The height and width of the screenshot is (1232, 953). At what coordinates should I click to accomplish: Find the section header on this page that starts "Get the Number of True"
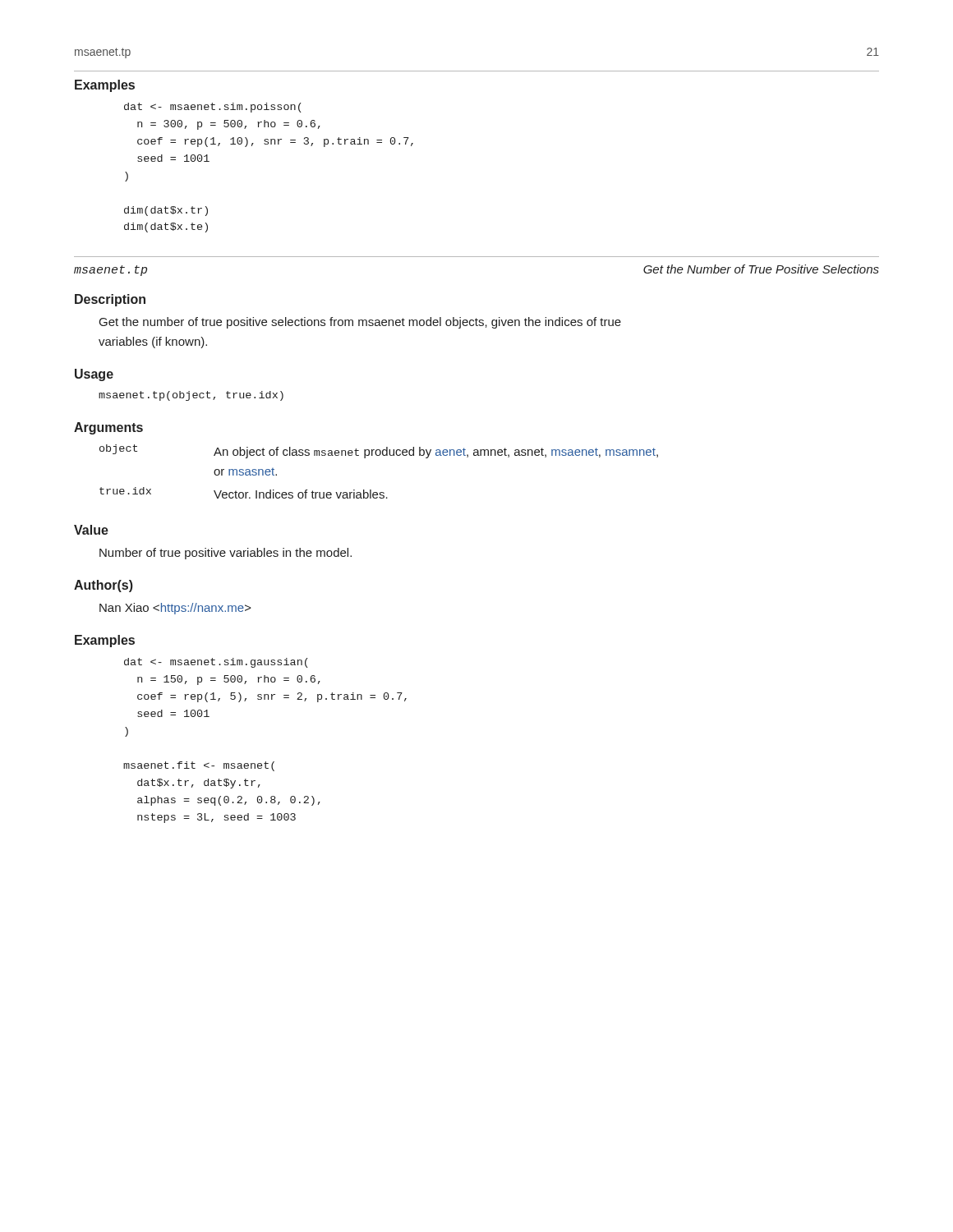point(761,269)
